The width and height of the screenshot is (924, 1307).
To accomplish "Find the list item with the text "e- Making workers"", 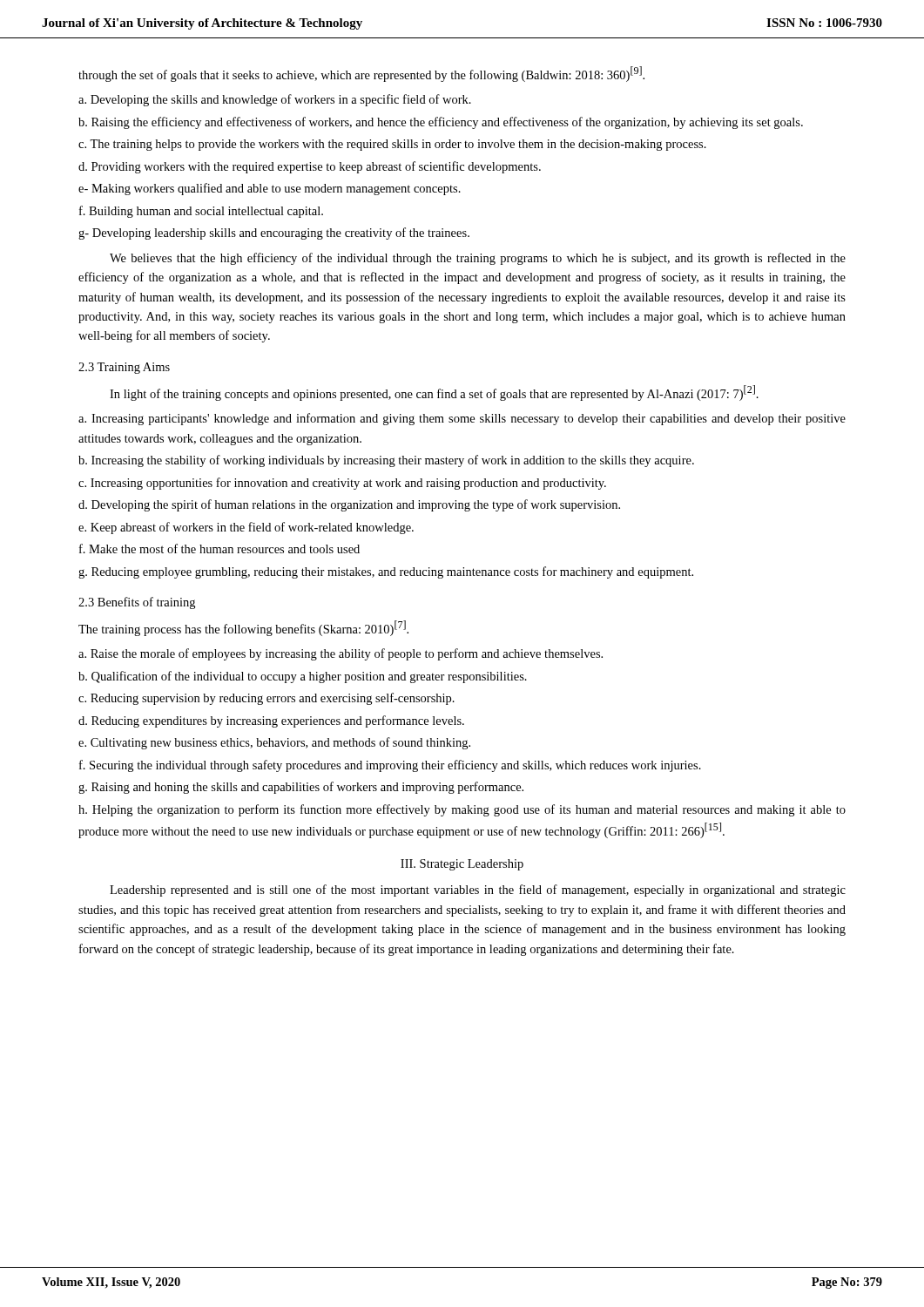I will click(270, 188).
